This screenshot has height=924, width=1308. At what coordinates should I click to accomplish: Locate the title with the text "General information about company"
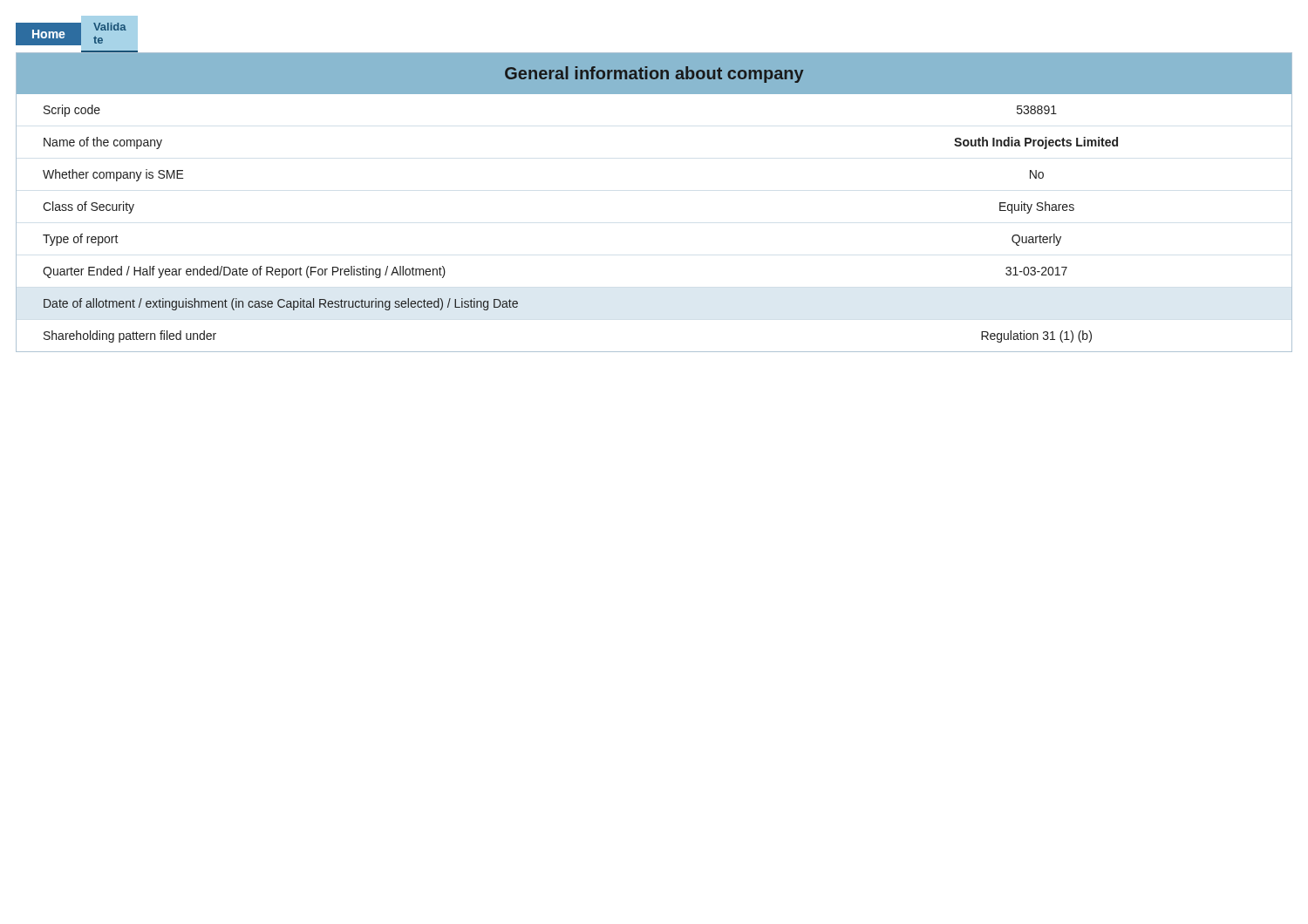point(654,73)
